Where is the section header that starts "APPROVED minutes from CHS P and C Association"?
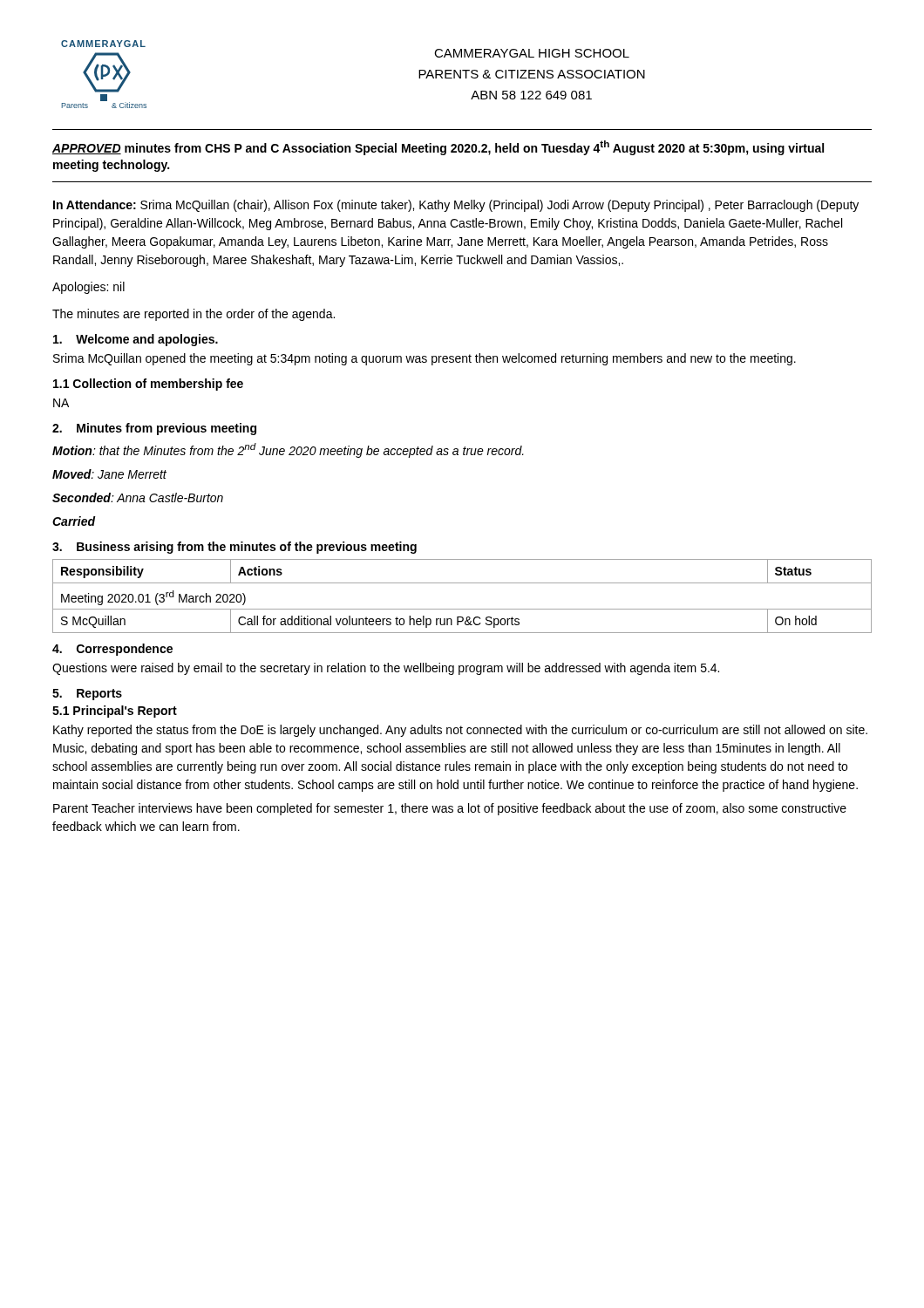The height and width of the screenshot is (1308, 924). [462, 156]
